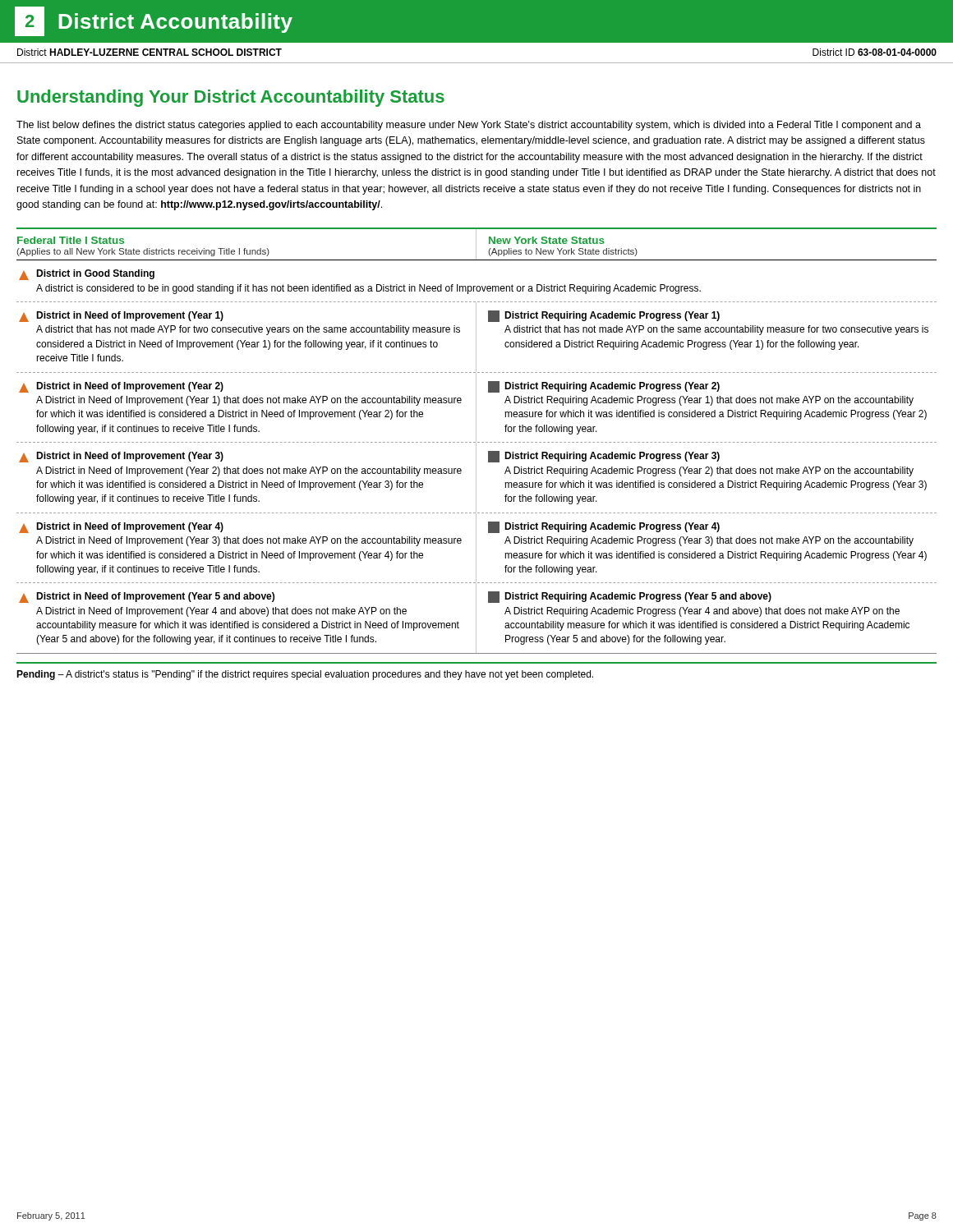Find the text block starting "District Requiring Academic Progress (Year 1) A"
The height and width of the screenshot is (1232, 953).
(712, 330)
